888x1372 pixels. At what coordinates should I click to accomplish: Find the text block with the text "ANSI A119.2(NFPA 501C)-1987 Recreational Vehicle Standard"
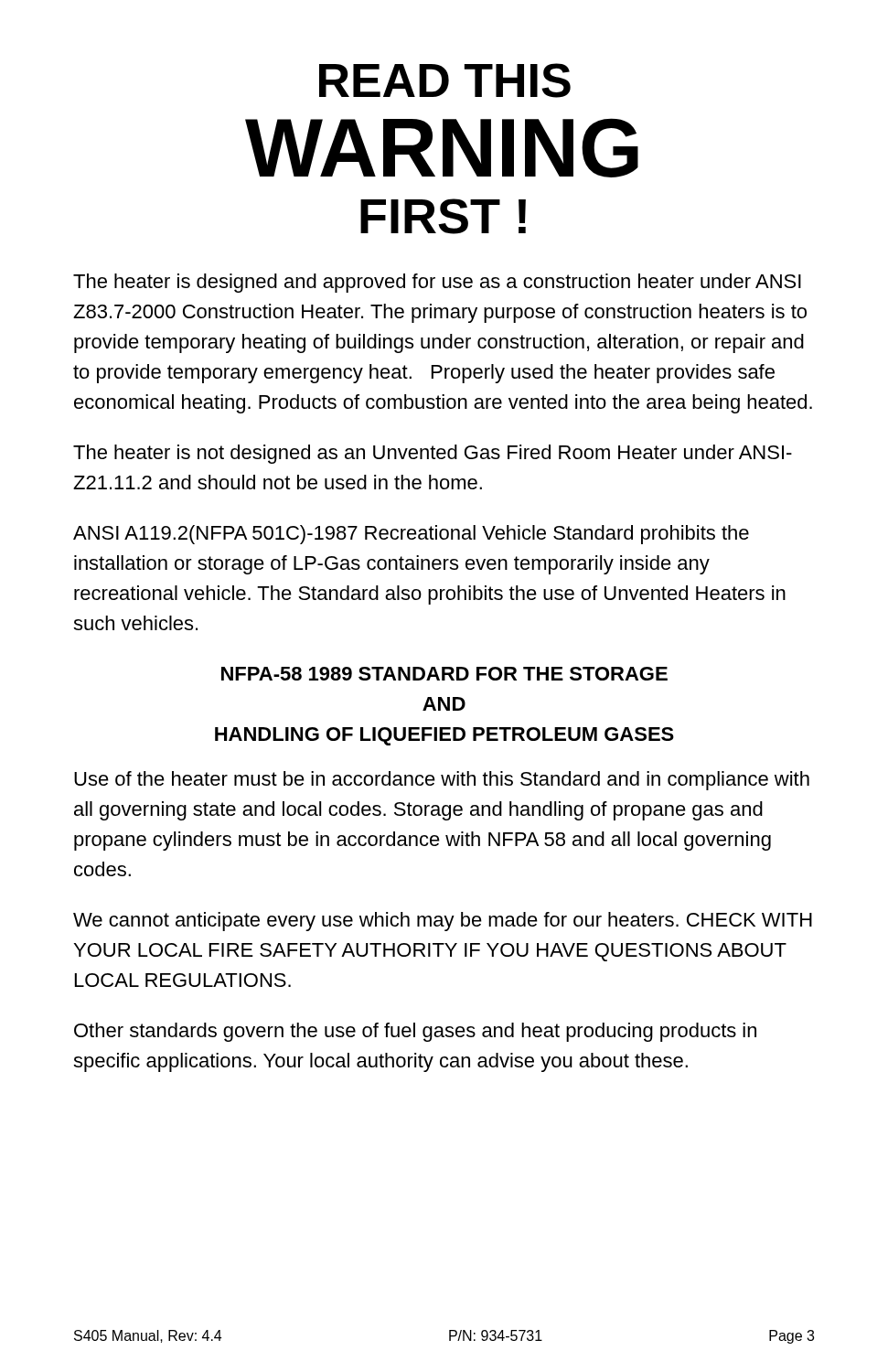click(x=430, y=578)
